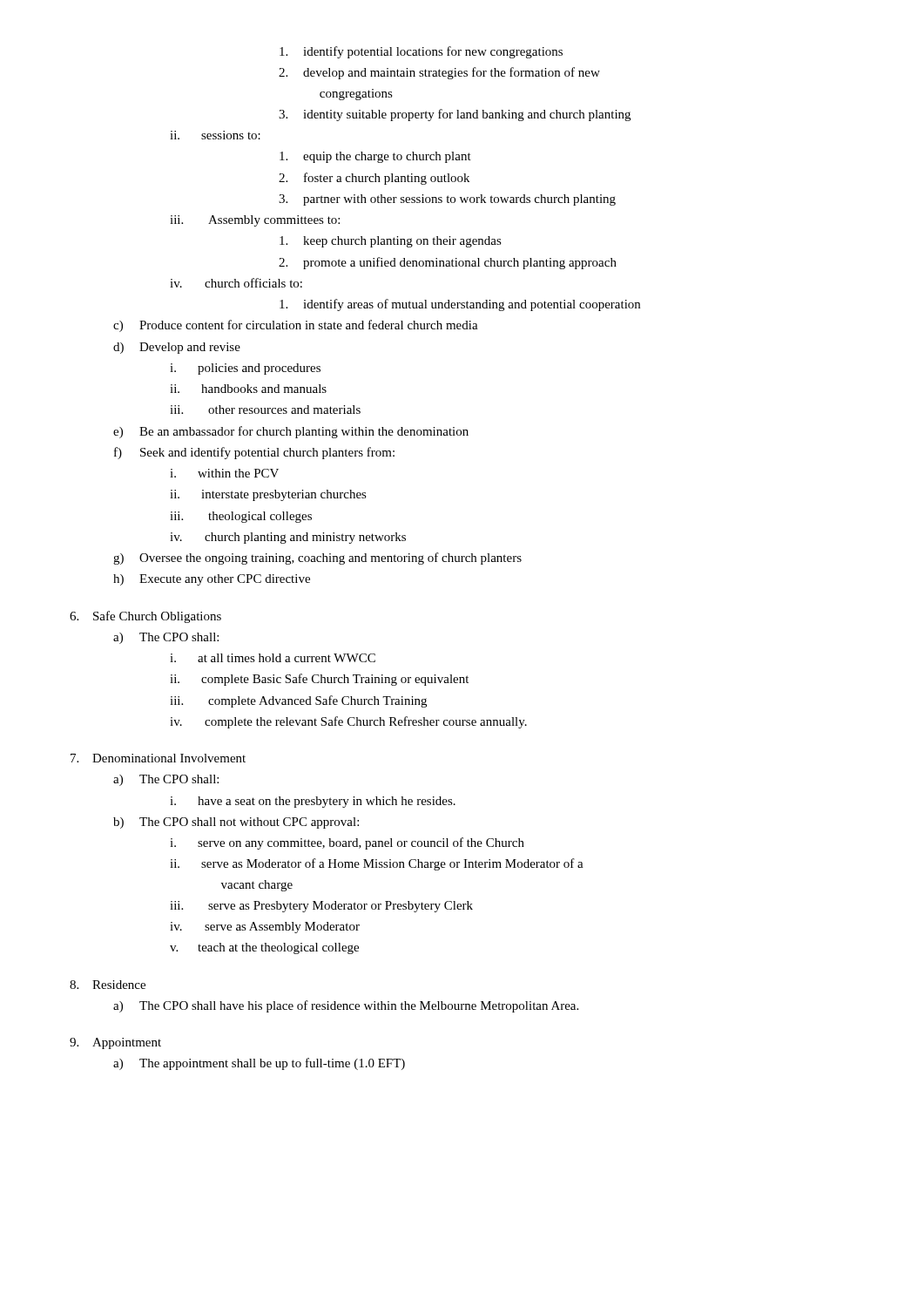Navigate to the text block starting "a) The CPO shall have his"
Image resolution: width=924 pixels, height=1307 pixels.
[x=462, y=1006]
